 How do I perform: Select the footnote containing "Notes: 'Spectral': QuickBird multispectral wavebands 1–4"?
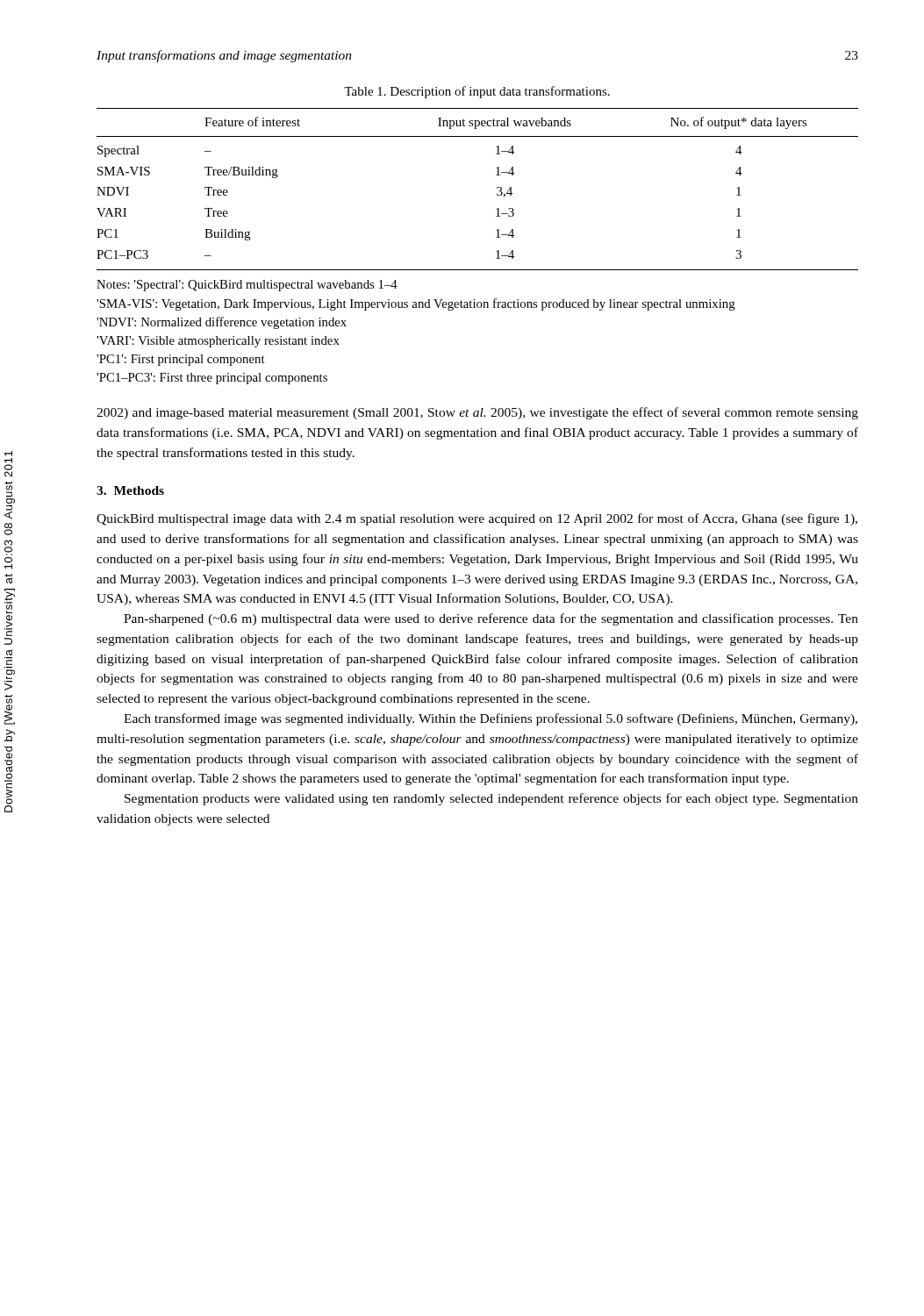coord(247,286)
